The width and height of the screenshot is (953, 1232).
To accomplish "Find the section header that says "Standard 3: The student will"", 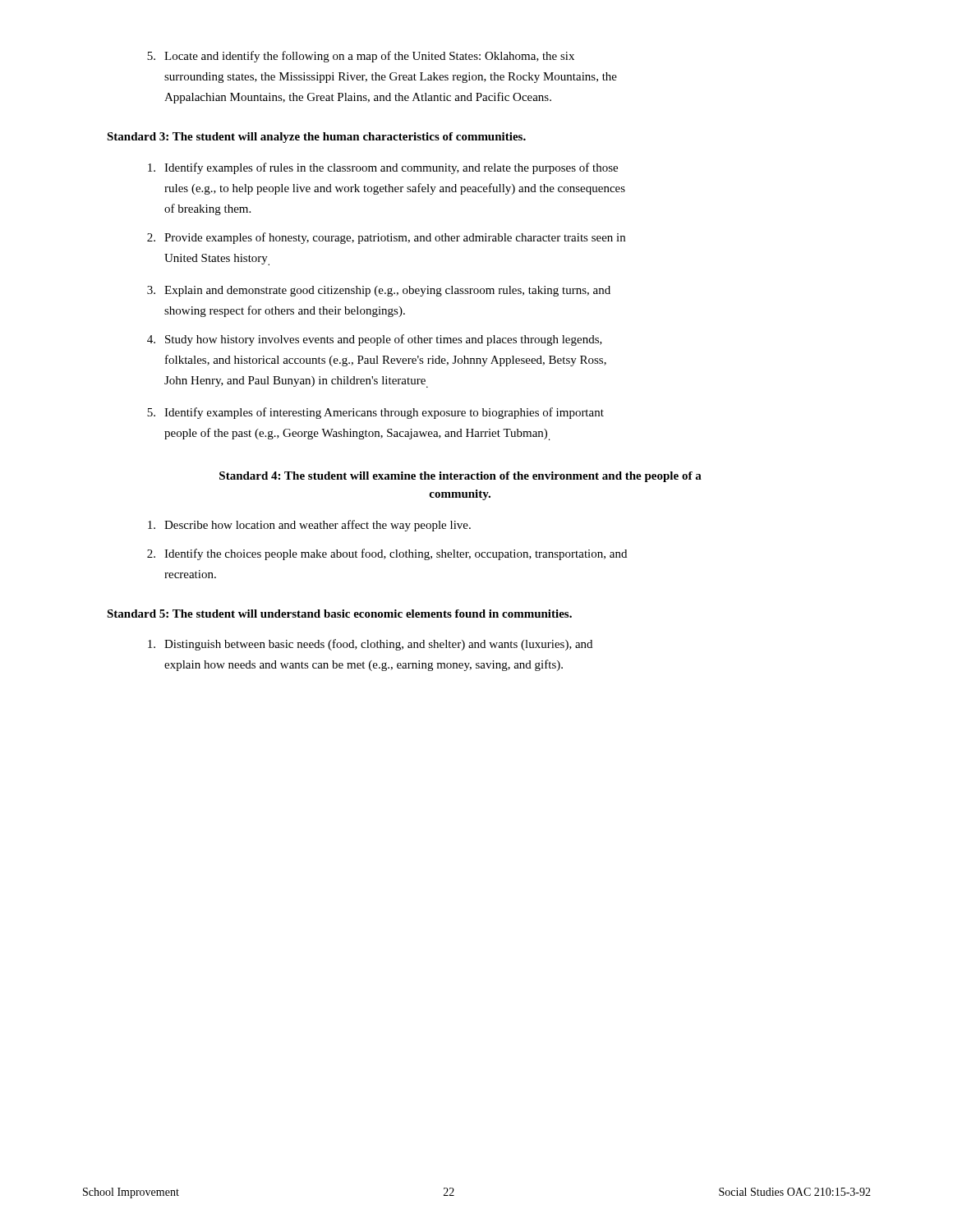I will coord(316,136).
